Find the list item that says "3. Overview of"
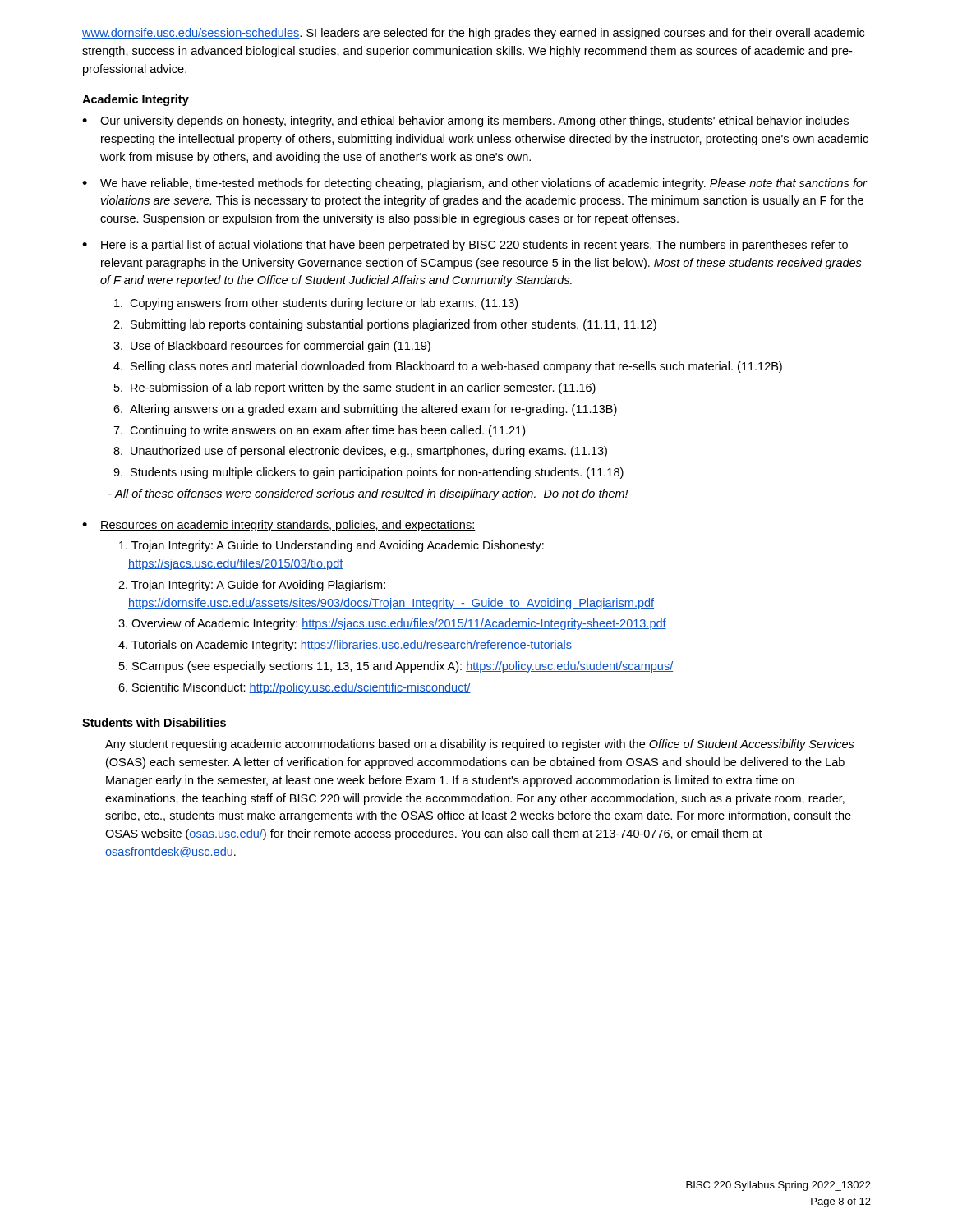 point(495,624)
